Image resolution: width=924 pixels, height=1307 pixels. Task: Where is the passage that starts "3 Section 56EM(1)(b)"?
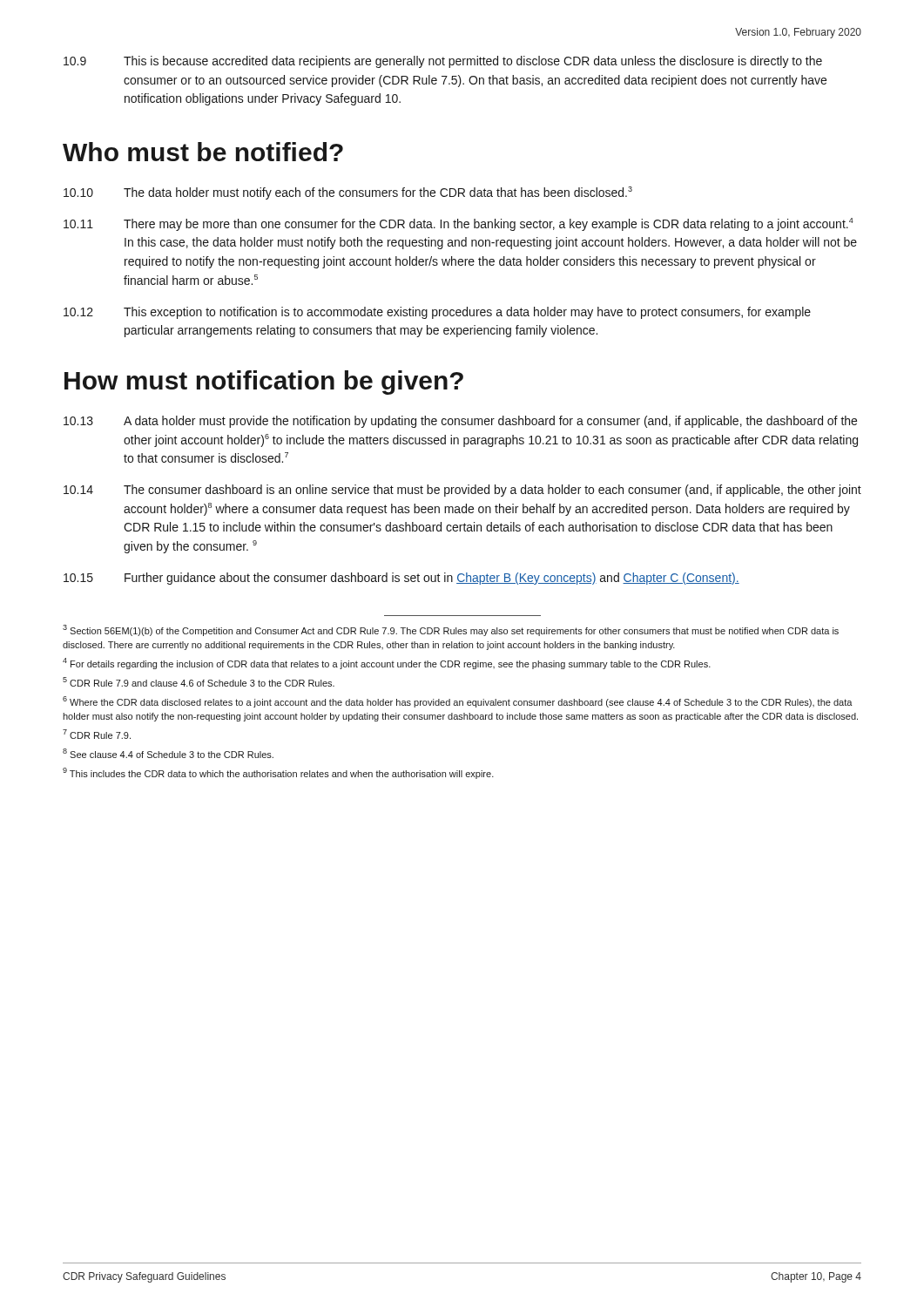click(x=451, y=638)
